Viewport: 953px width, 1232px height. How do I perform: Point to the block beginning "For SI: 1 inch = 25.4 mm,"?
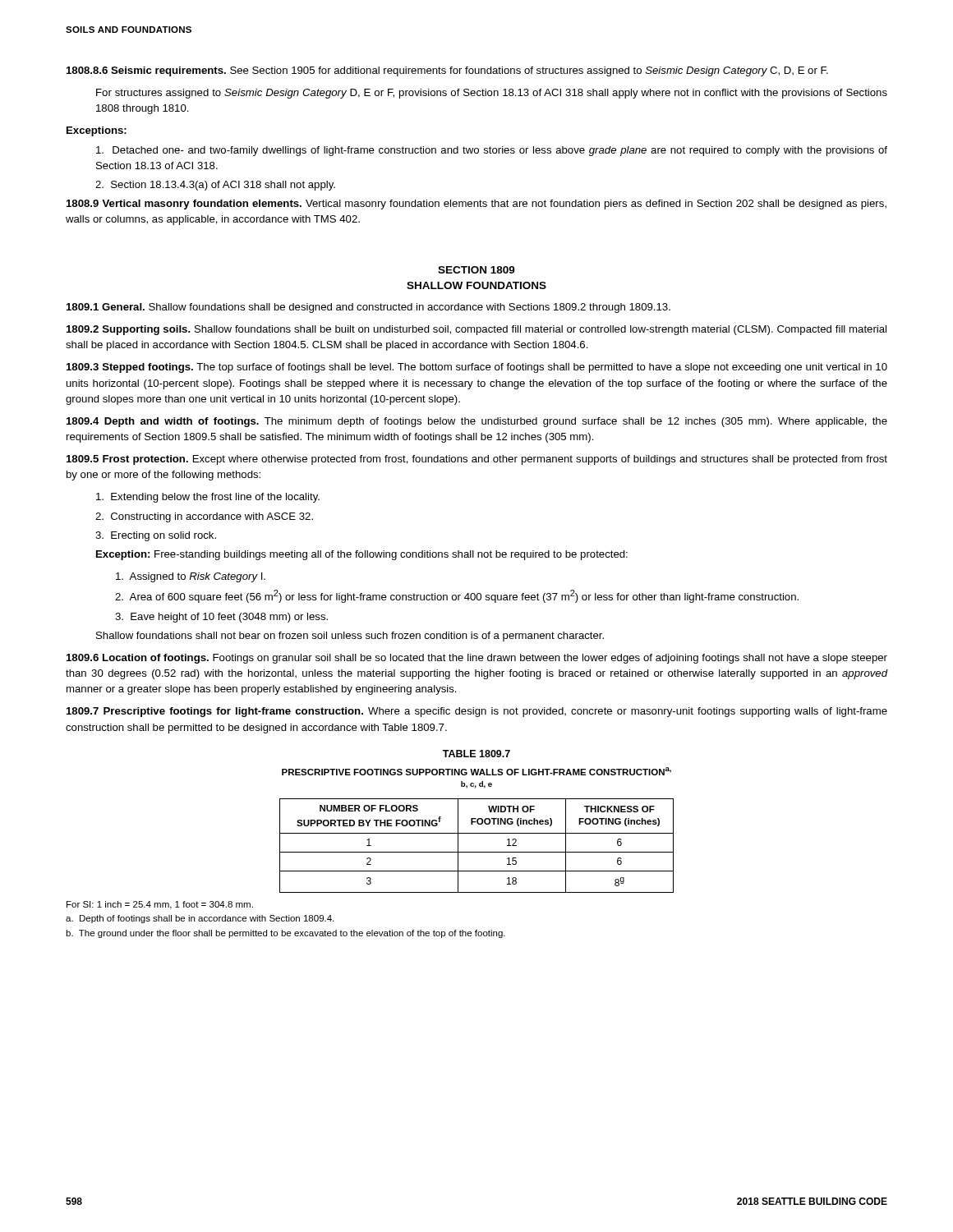point(160,905)
